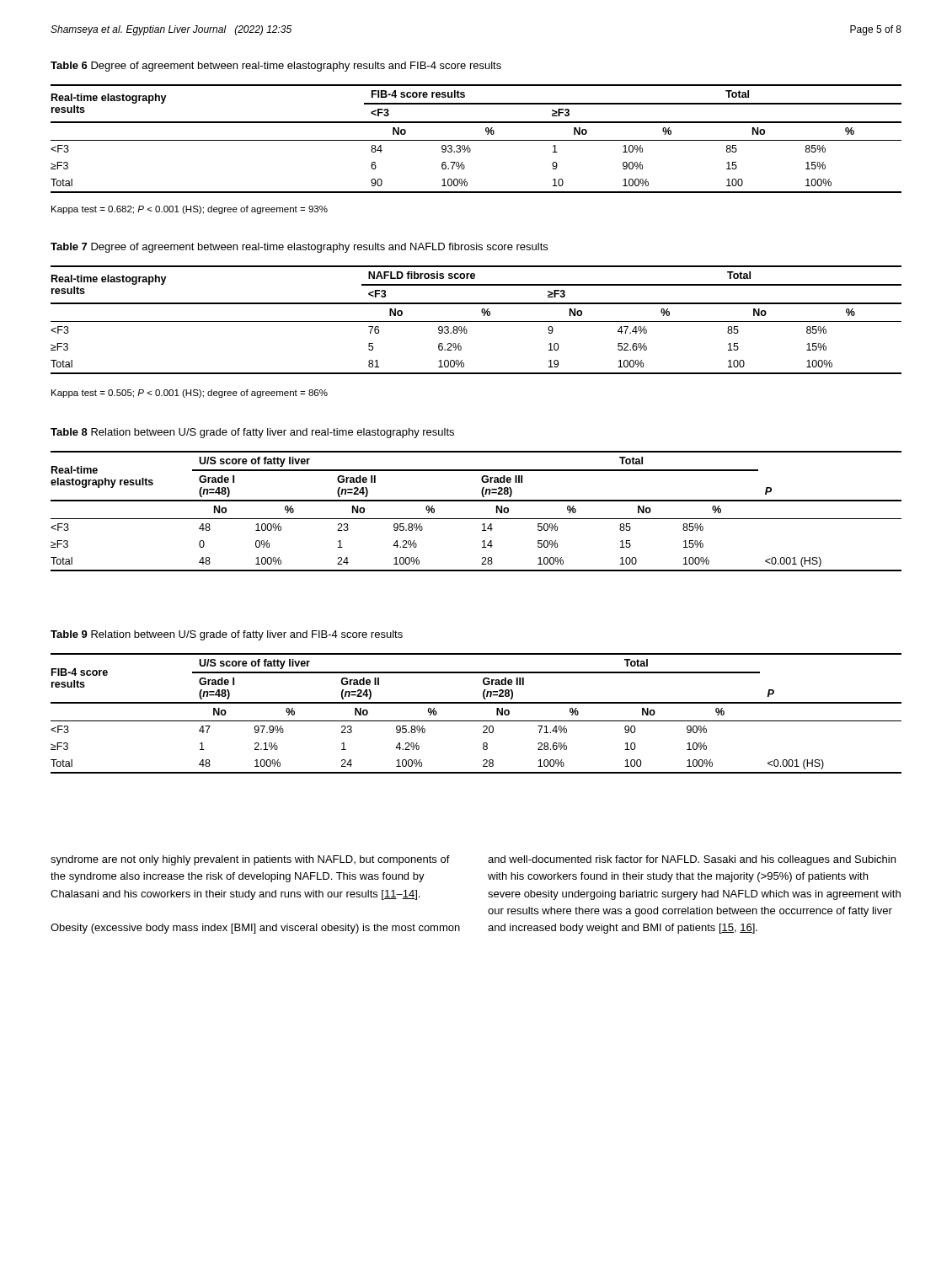Point to the caption beginning "Table 7 Degree of agreement between real-time elastography"
The width and height of the screenshot is (952, 1264).
tap(299, 246)
